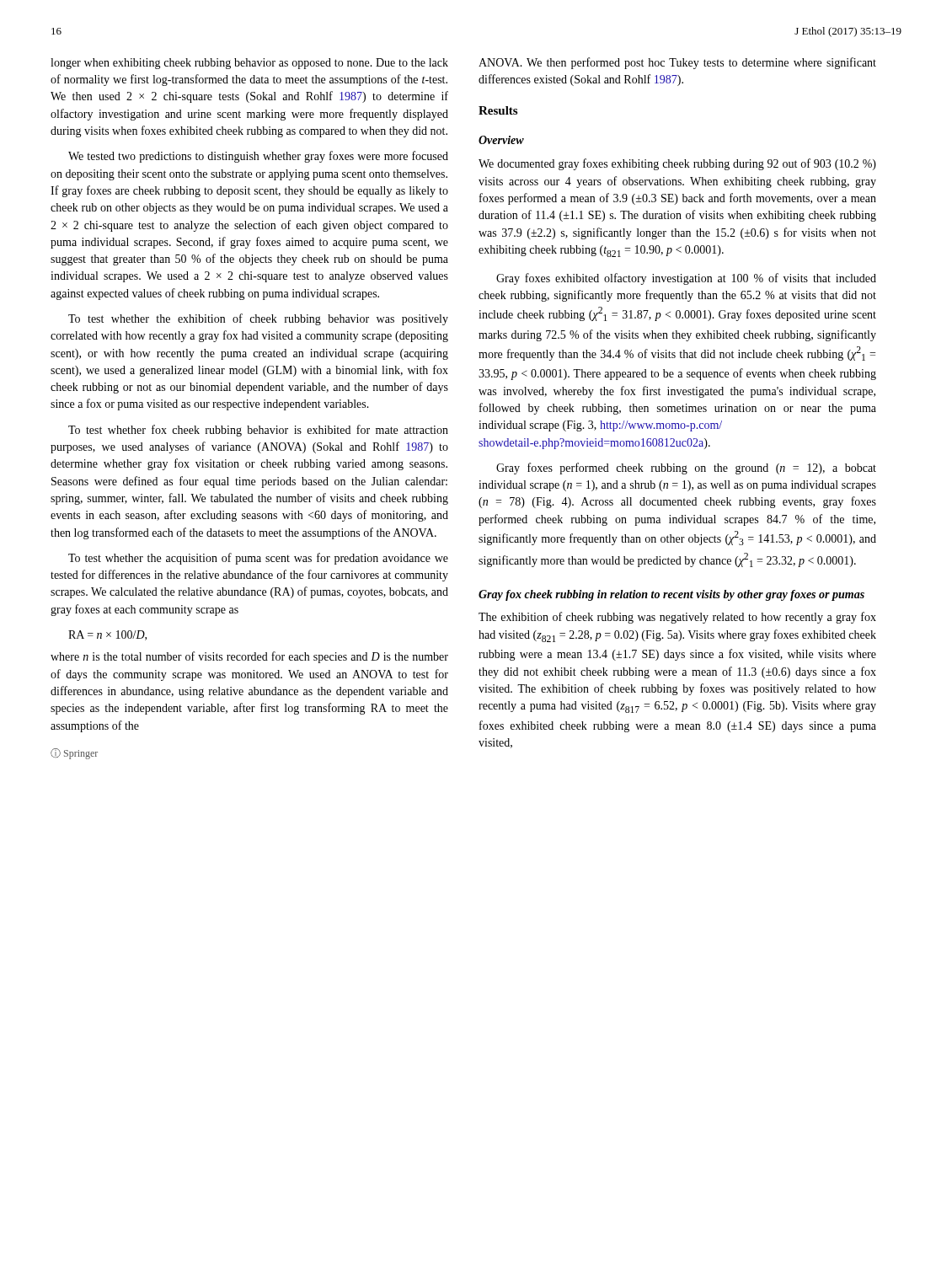This screenshot has height=1264, width=952.
Task: Navigate to the passage starting "To test whether the acquisition"
Action: click(x=249, y=584)
